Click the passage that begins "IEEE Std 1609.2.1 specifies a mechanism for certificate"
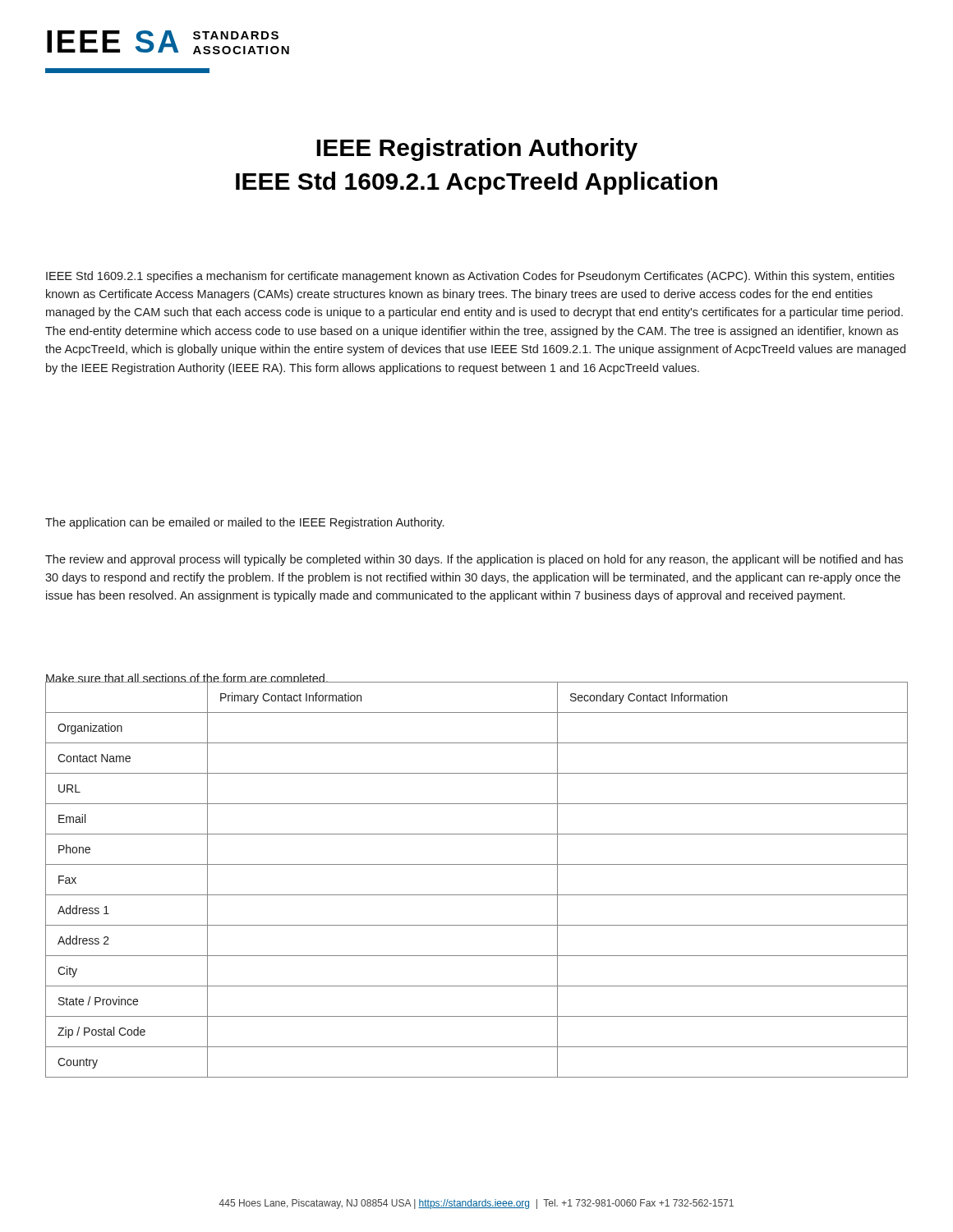The image size is (953, 1232). point(476,322)
